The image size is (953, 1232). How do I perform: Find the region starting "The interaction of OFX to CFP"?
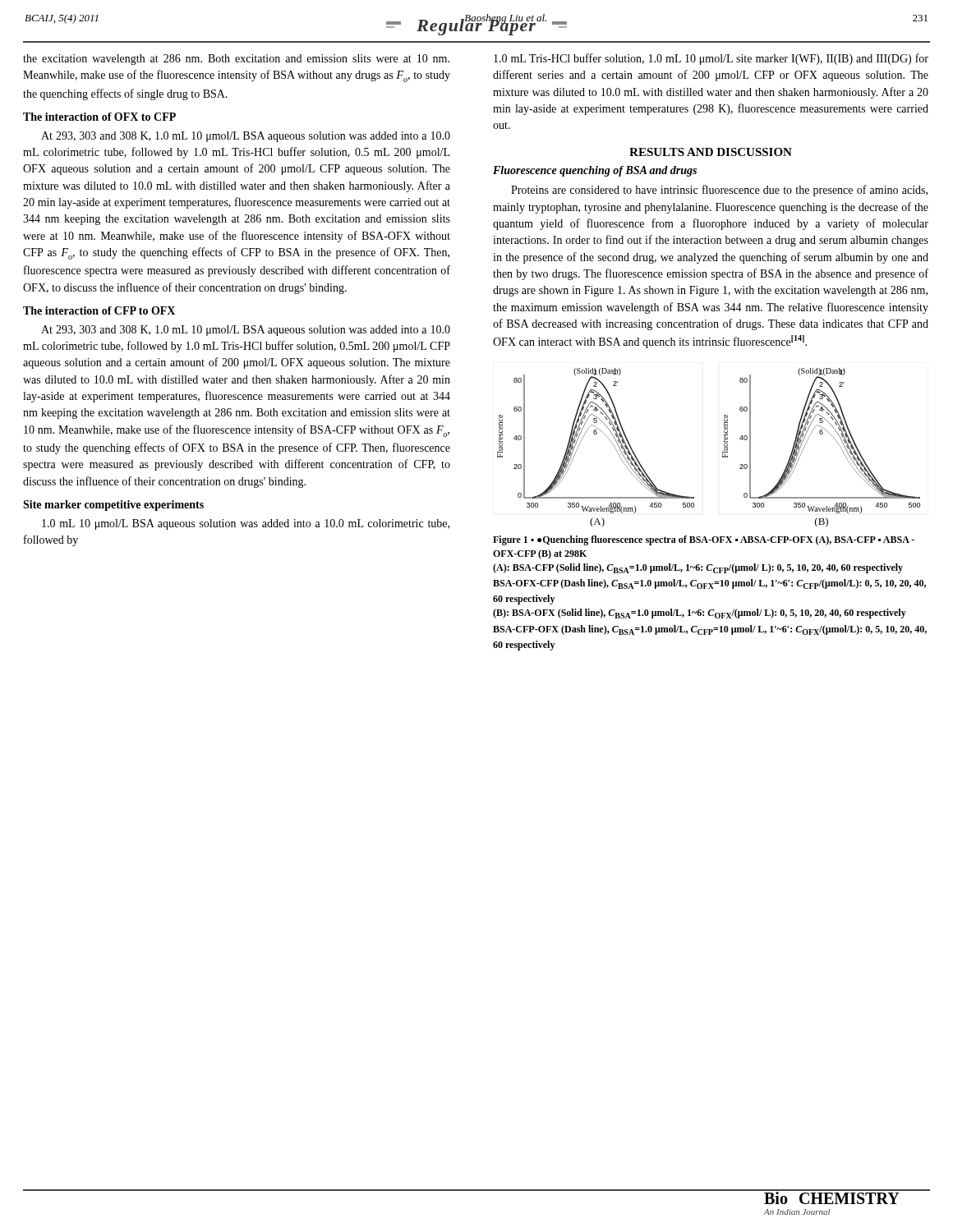[99, 117]
